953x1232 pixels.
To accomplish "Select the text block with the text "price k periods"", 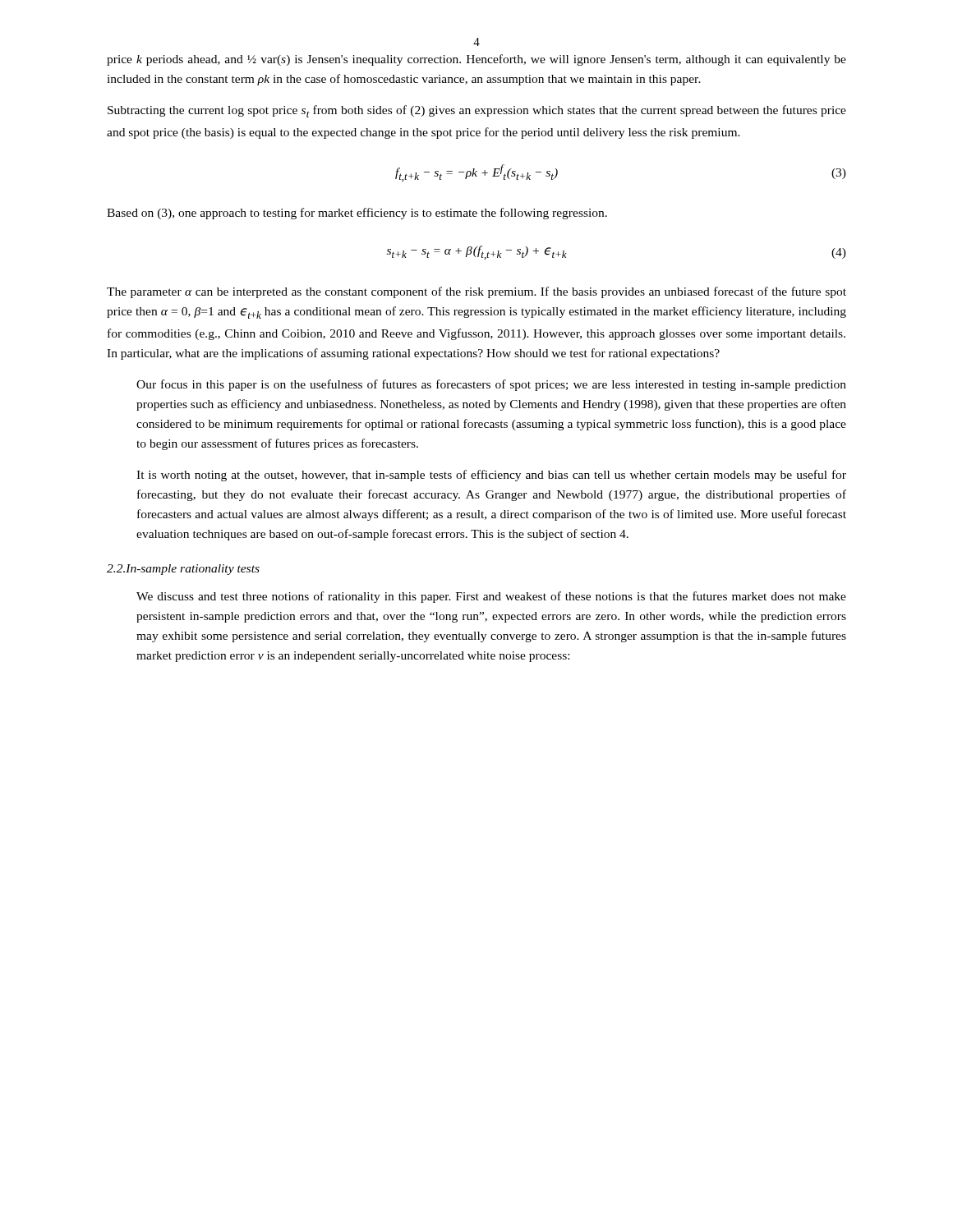I will 476,69.
